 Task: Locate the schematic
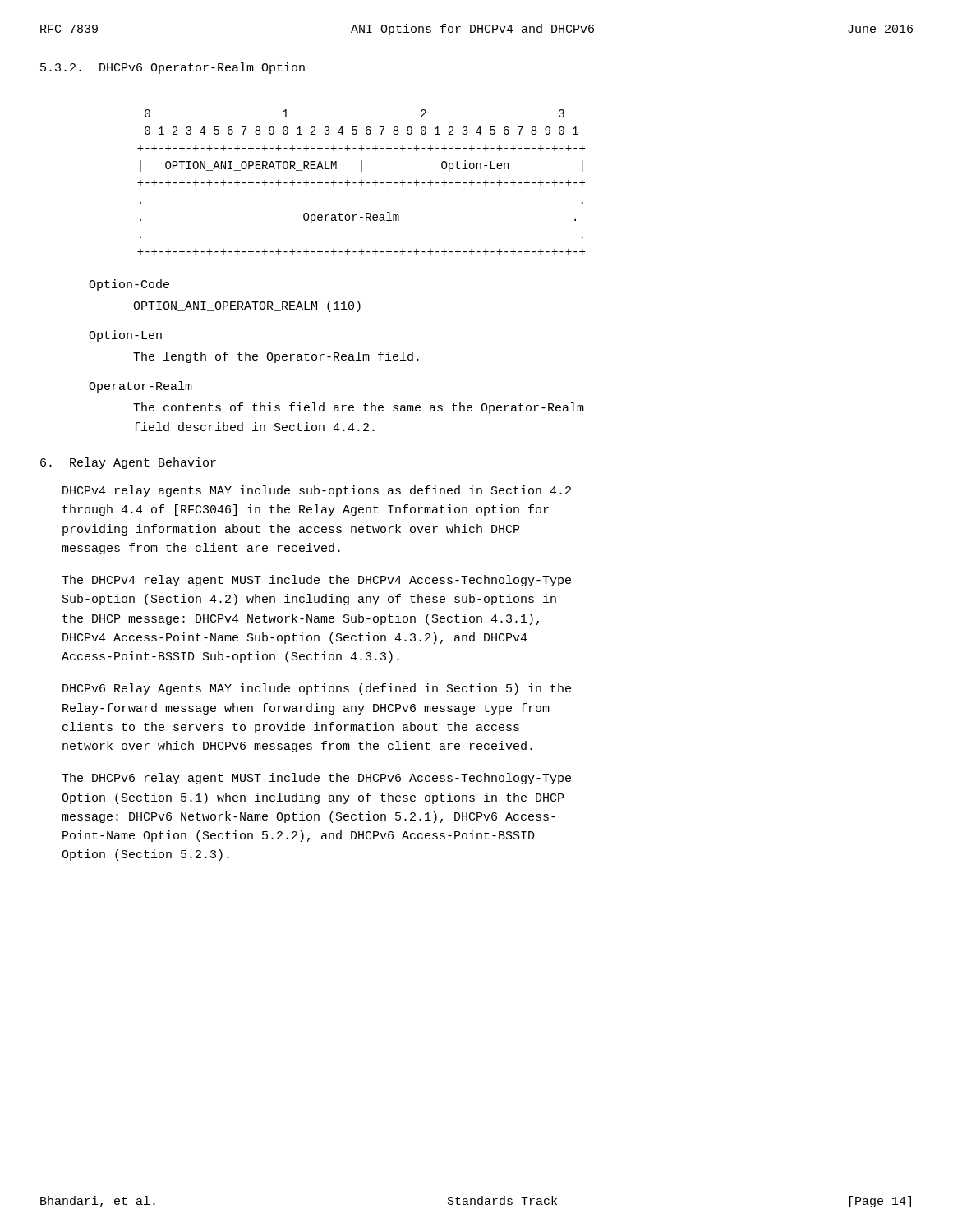pyautogui.click(x=501, y=175)
